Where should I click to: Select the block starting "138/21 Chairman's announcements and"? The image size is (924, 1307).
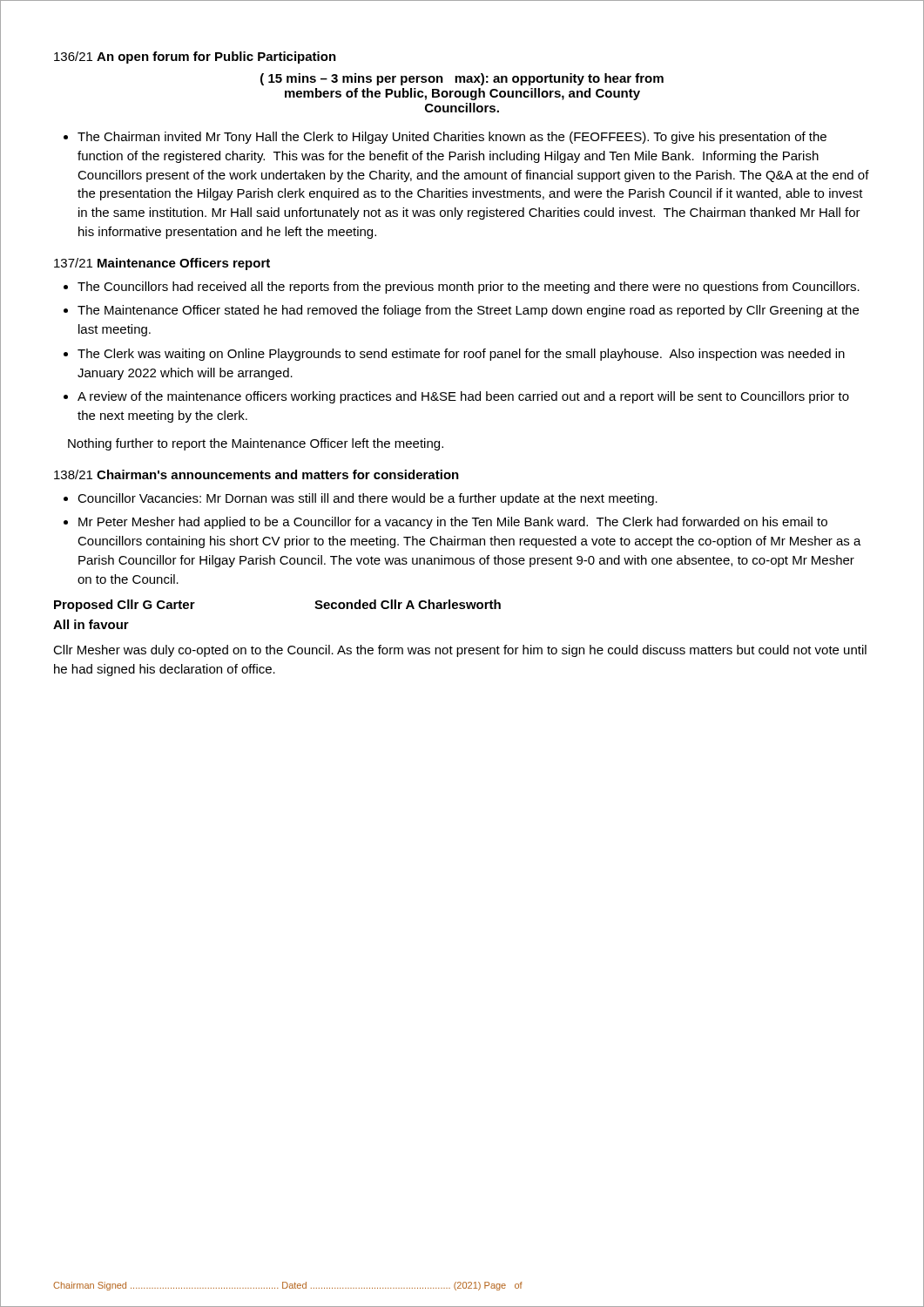[256, 474]
